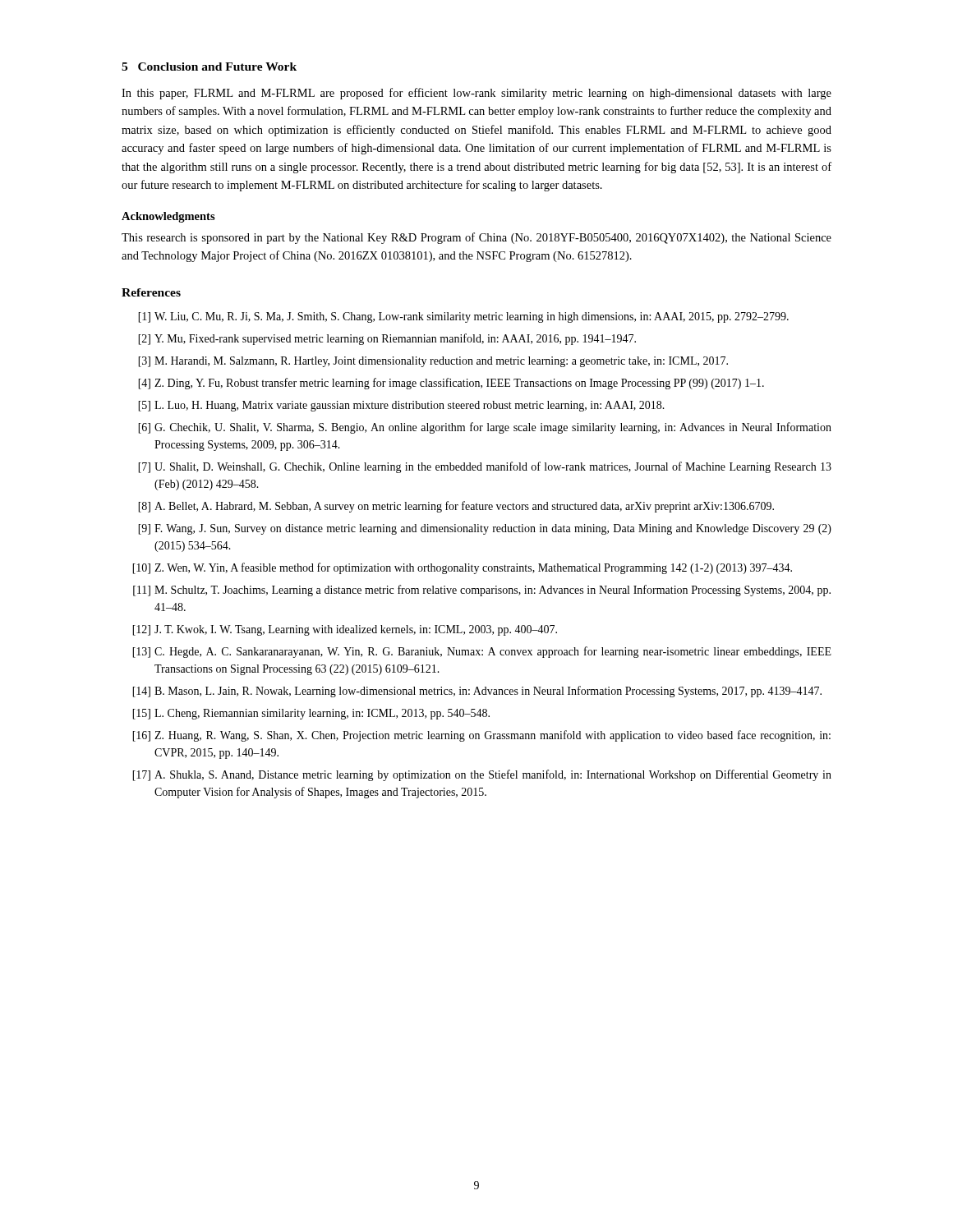Locate the block of text that opens with "[8] A. Bellet,"
The image size is (953, 1232).
point(476,506)
